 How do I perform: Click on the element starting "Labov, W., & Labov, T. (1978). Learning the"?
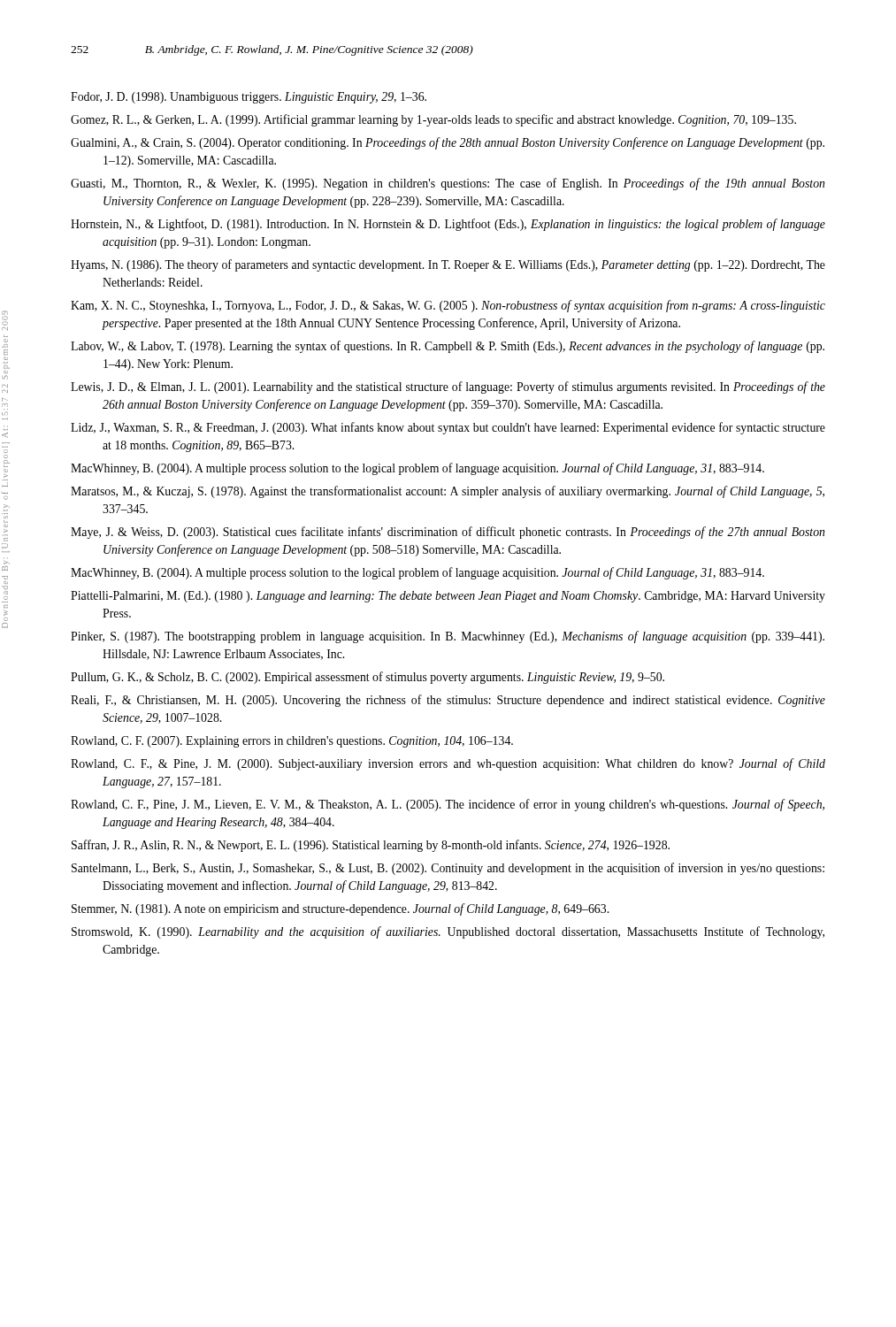[x=448, y=355]
